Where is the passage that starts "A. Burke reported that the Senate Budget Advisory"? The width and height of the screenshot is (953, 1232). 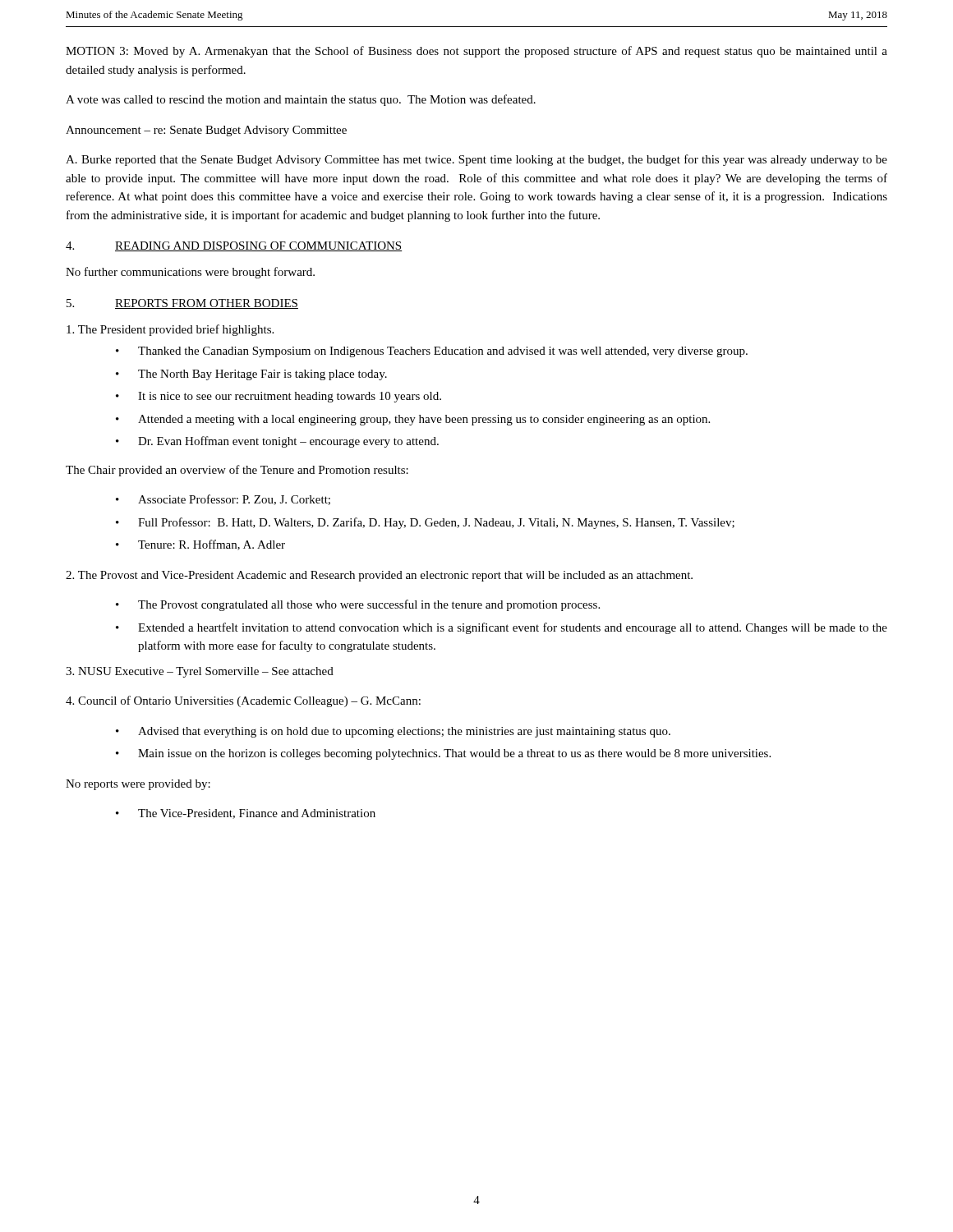click(x=476, y=187)
